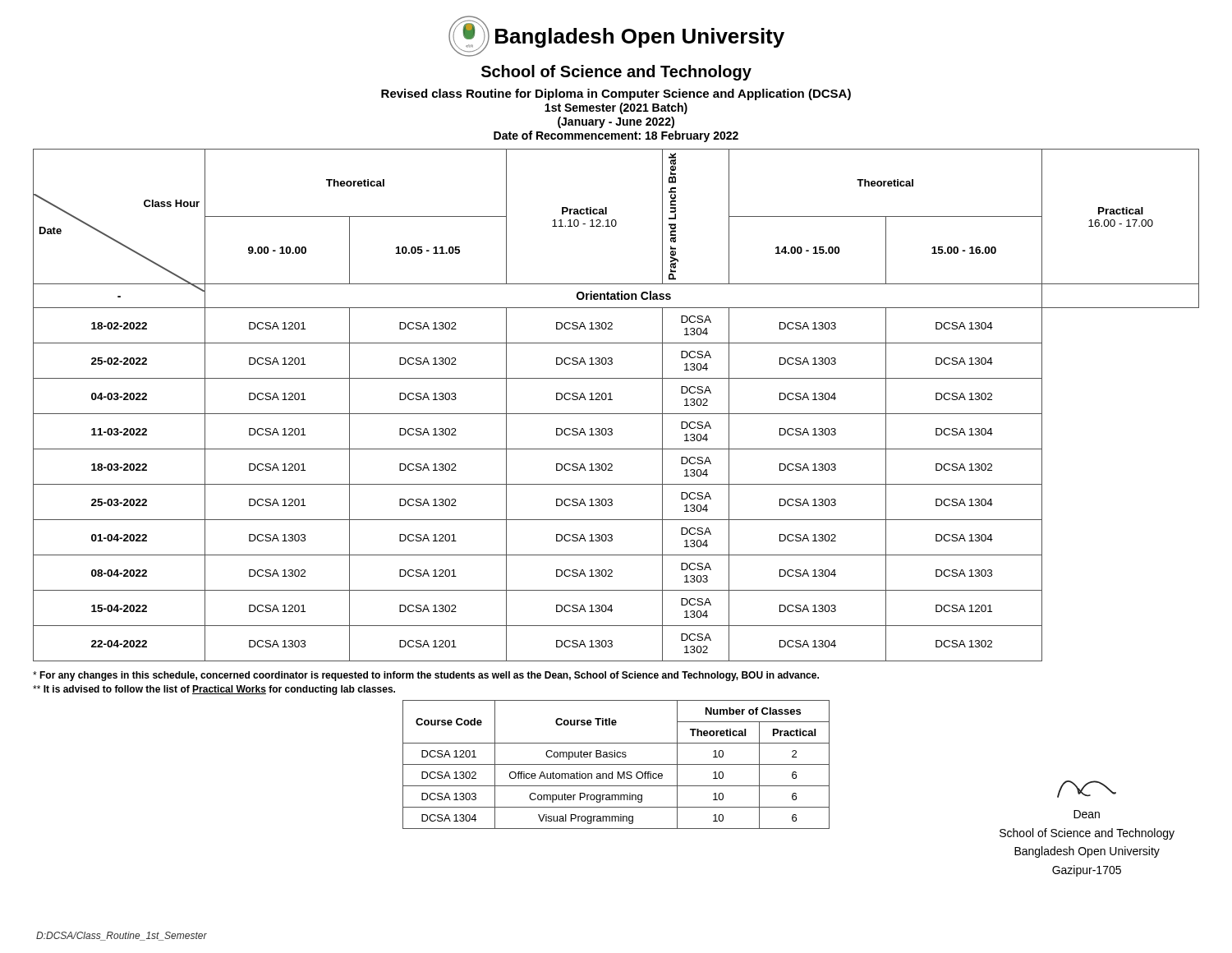Viewport: 1232px width, 953px height.
Task: Find the block on this page that starts "For any changes in"
Action: coord(616,683)
